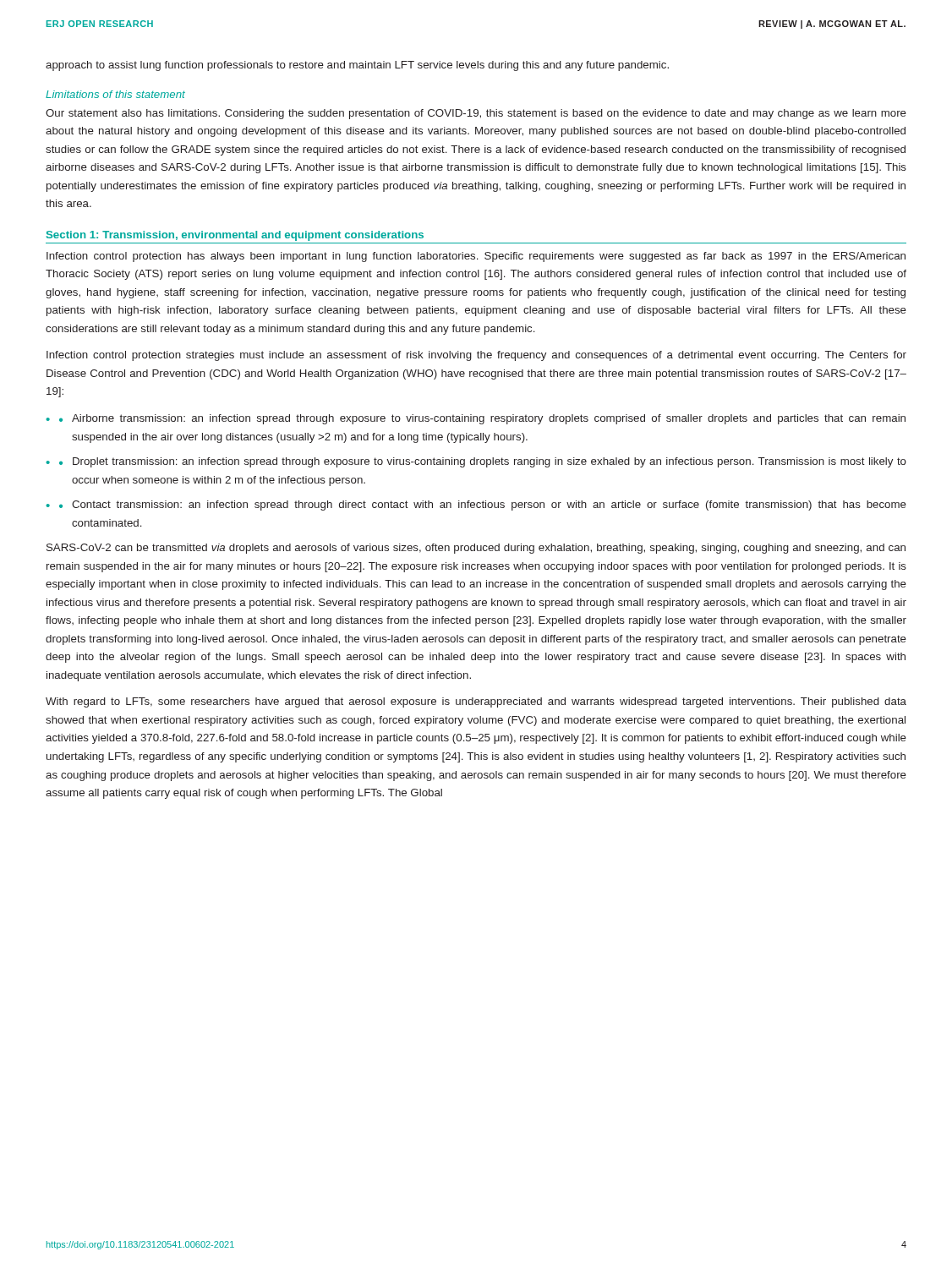Image resolution: width=952 pixels, height=1268 pixels.
Task: Navigate to the passage starting "With regard to LFTs,"
Action: (x=476, y=747)
